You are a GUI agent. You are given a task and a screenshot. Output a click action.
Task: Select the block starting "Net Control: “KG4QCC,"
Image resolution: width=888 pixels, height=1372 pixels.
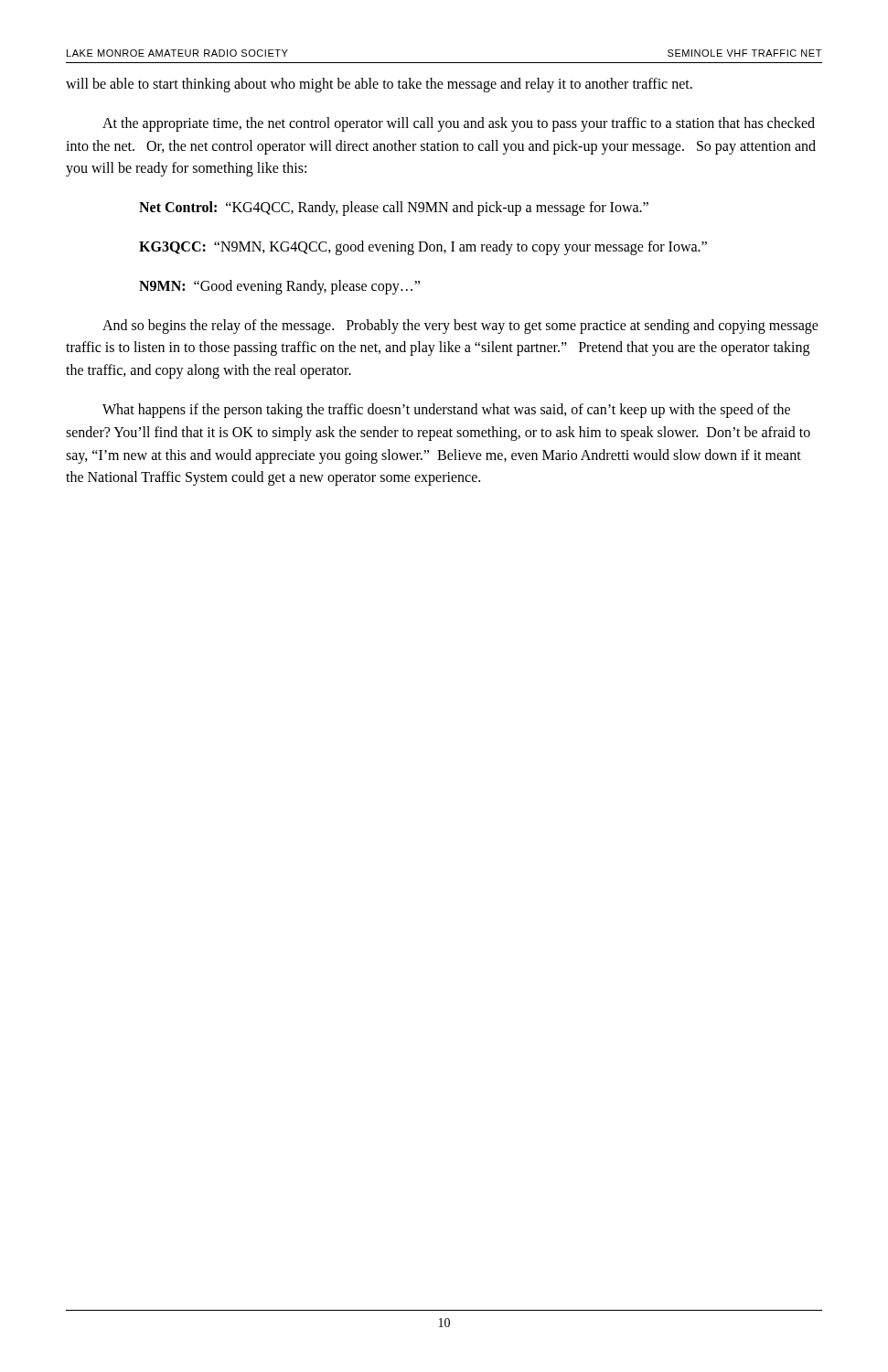click(x=394, y=207)
